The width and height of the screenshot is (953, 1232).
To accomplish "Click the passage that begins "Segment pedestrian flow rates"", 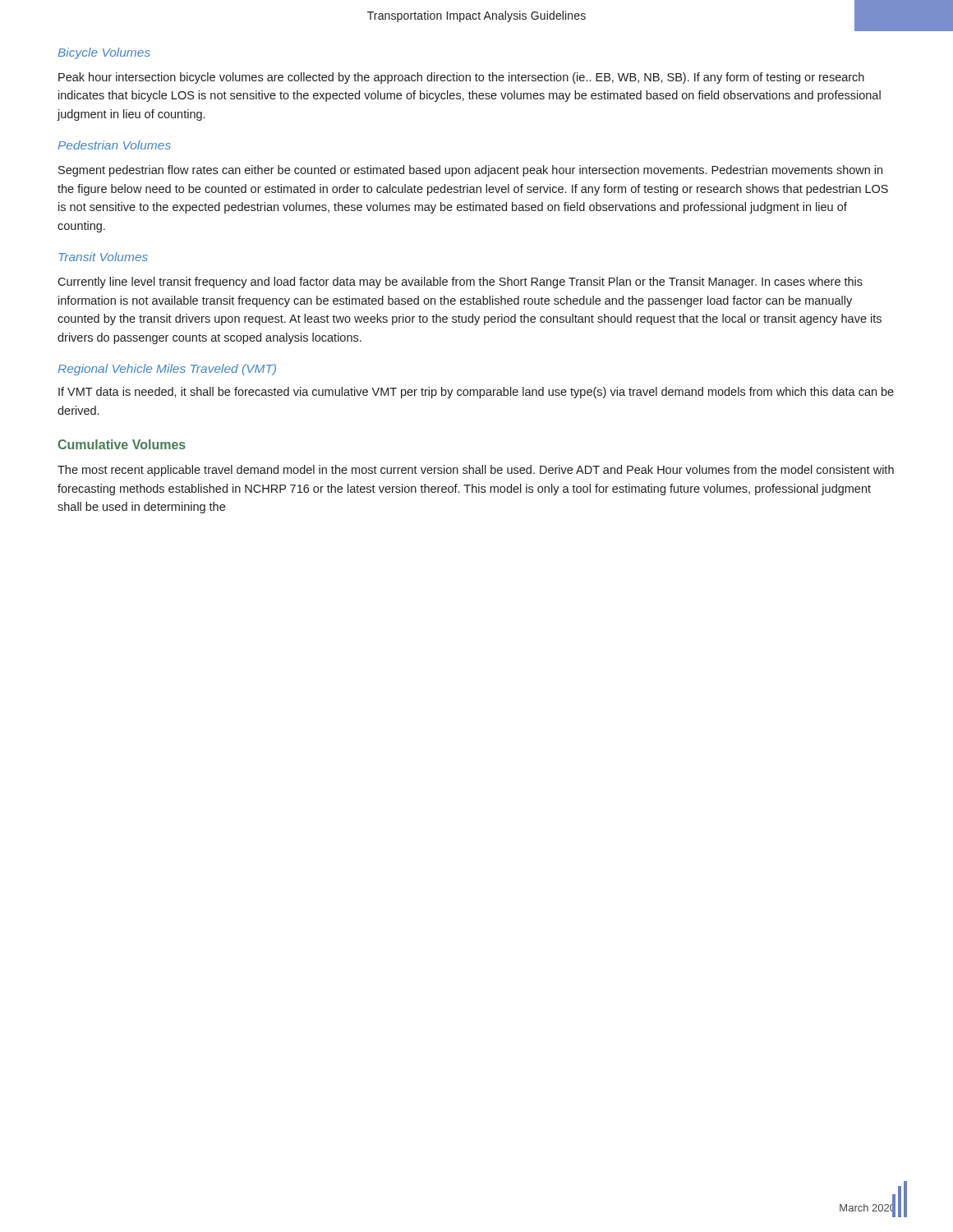I will pos(473,198).
